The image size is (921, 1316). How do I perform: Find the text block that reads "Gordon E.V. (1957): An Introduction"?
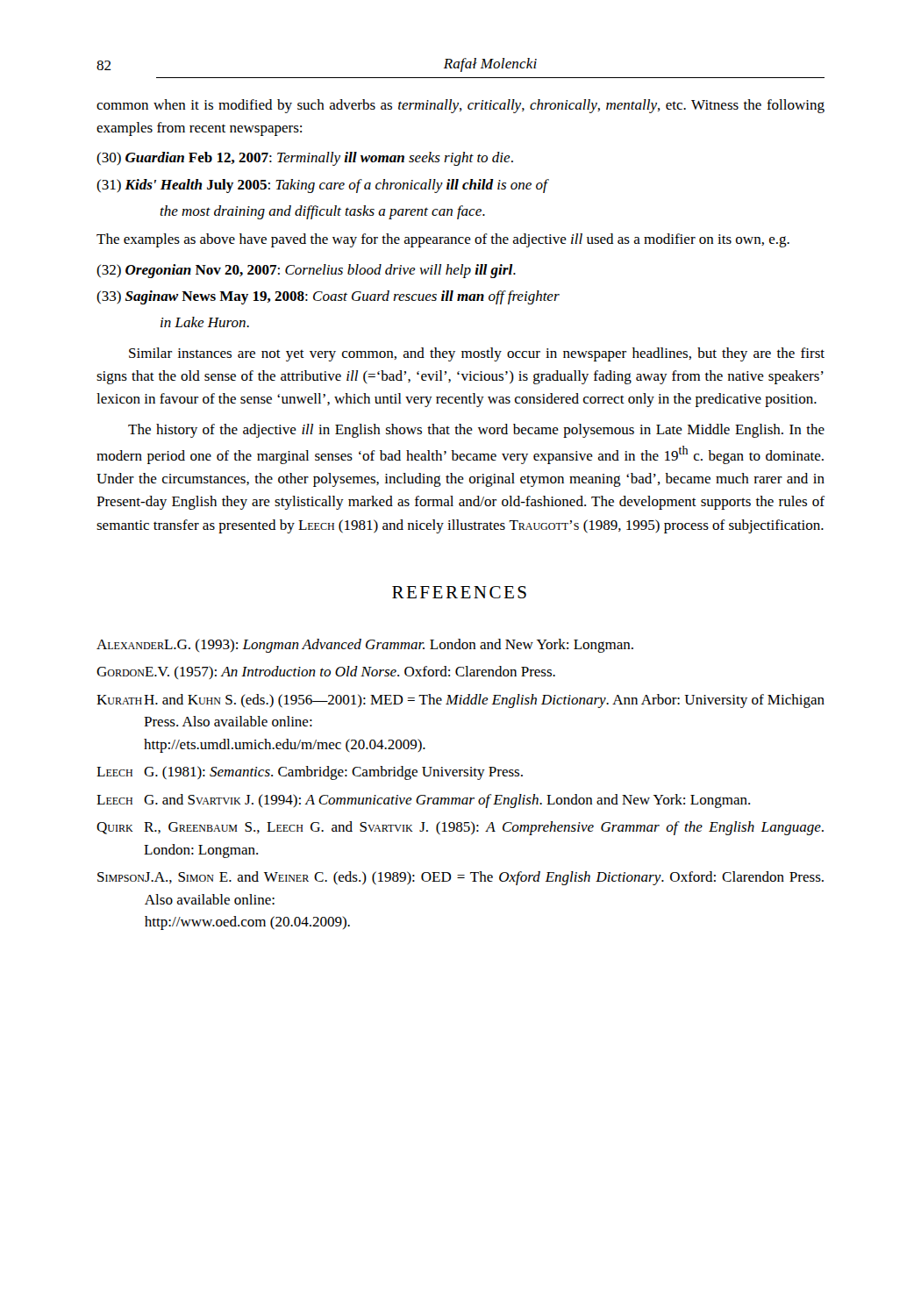click(x=460, y=672)
